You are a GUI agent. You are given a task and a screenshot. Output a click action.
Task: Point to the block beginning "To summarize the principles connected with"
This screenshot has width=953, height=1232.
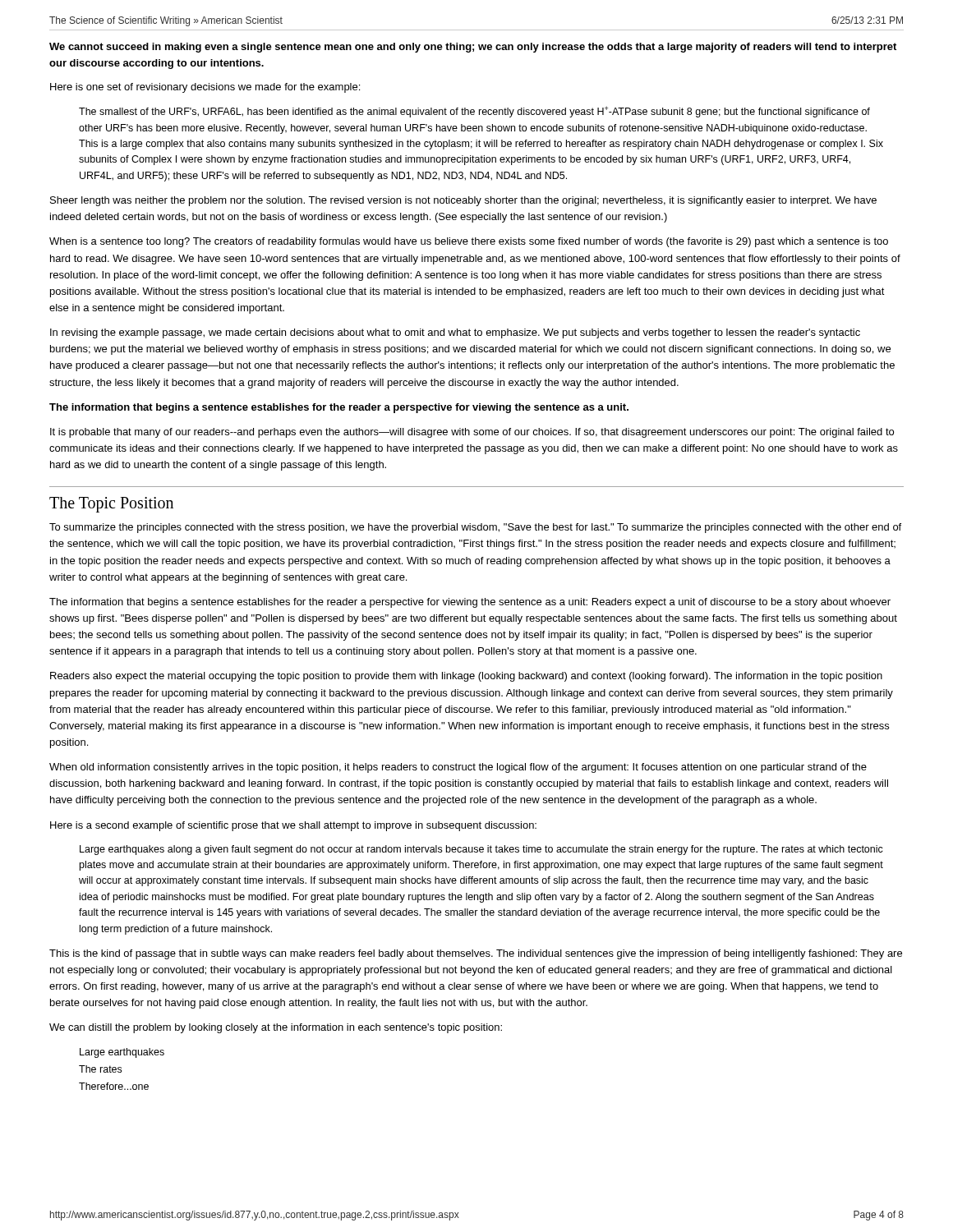click(475, 552)
